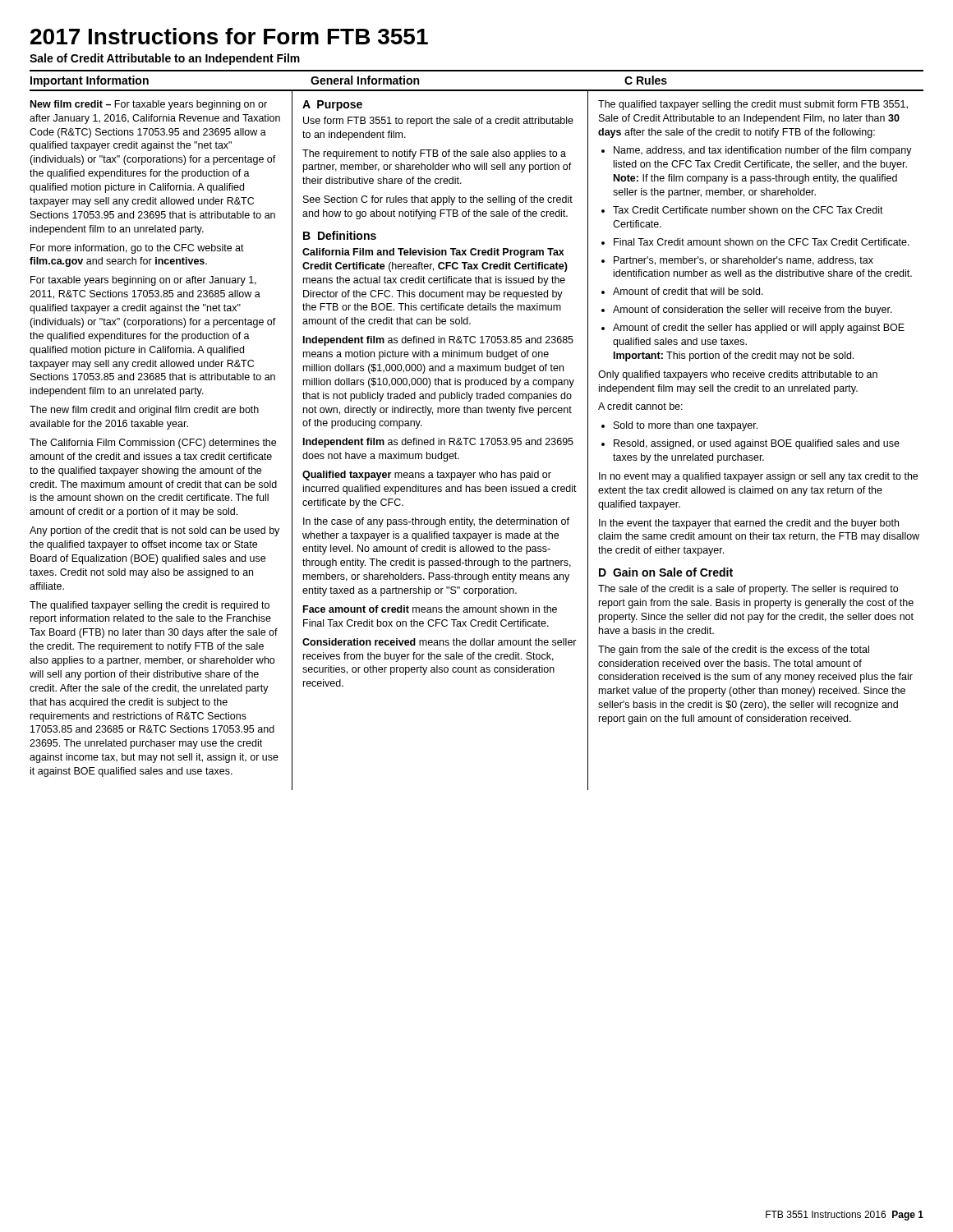Click on the list item with the text "Name, address, and"
The image size is (953, 1232).
(x=762, y=171)
